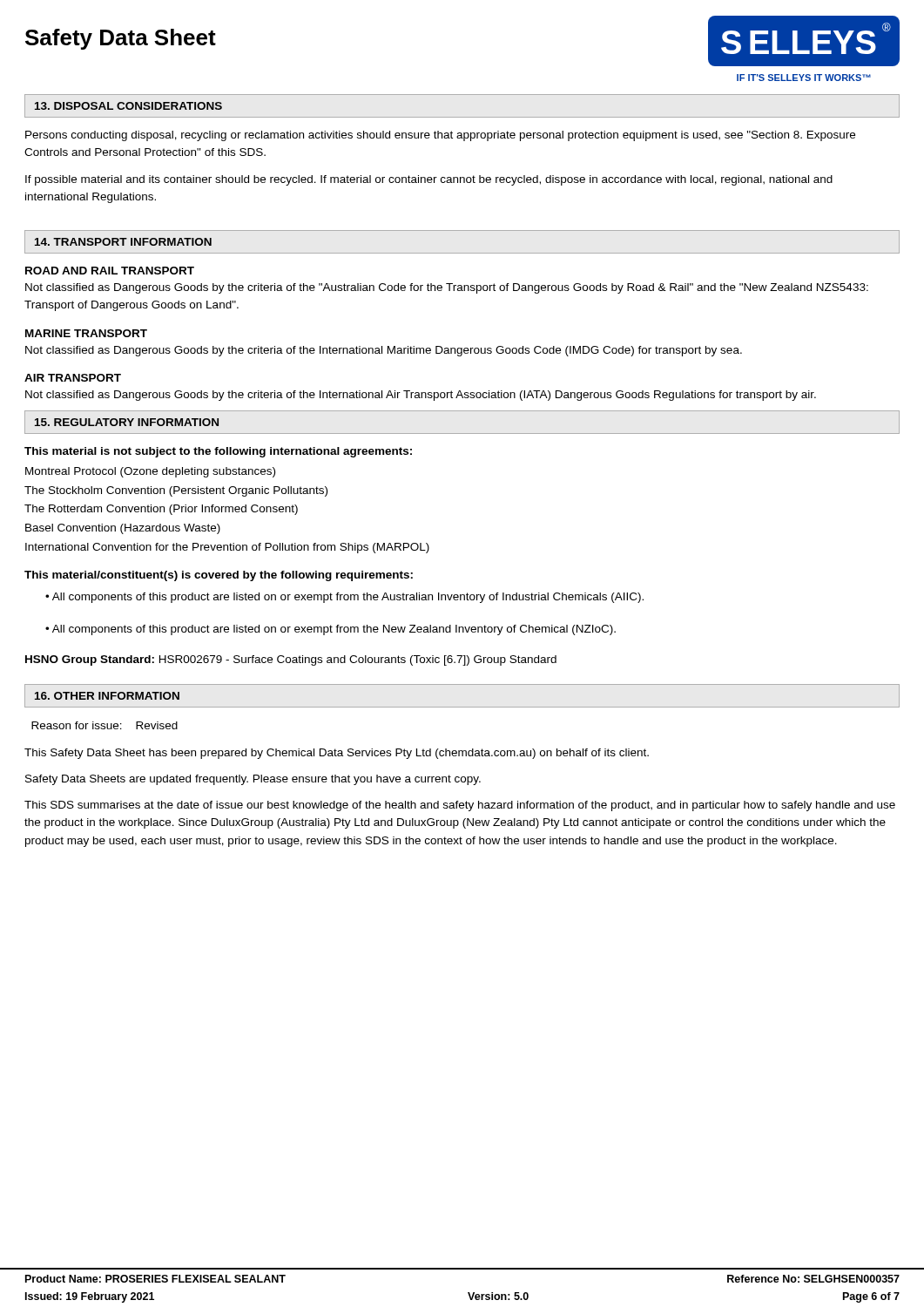Navigate to the text starting "15. REGULATORY INFORMATION"
Image resolution: width=924 pixels, height=1307 pixels.
coord(127,422)
